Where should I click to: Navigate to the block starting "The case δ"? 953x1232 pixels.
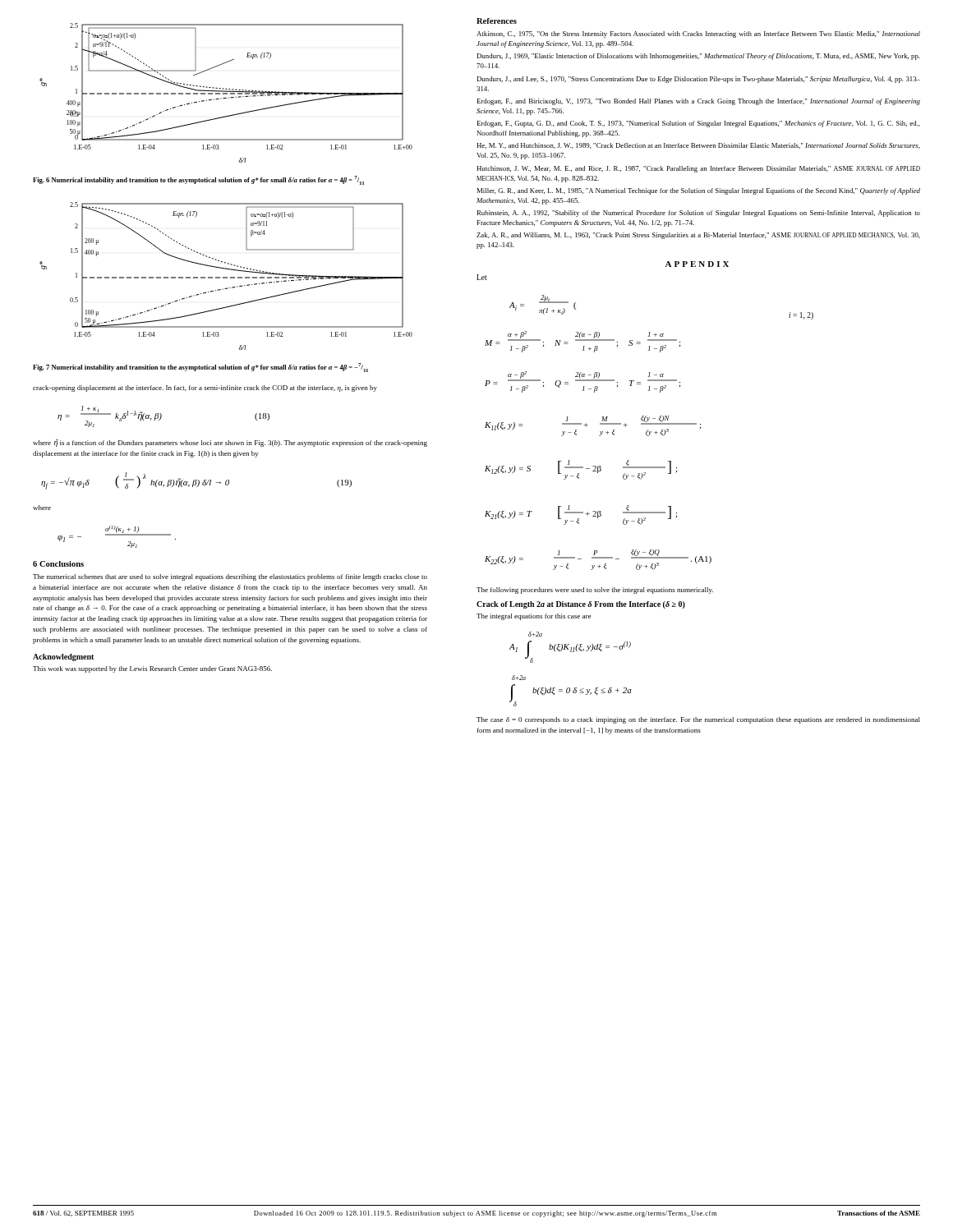click(x=698, y=725)
